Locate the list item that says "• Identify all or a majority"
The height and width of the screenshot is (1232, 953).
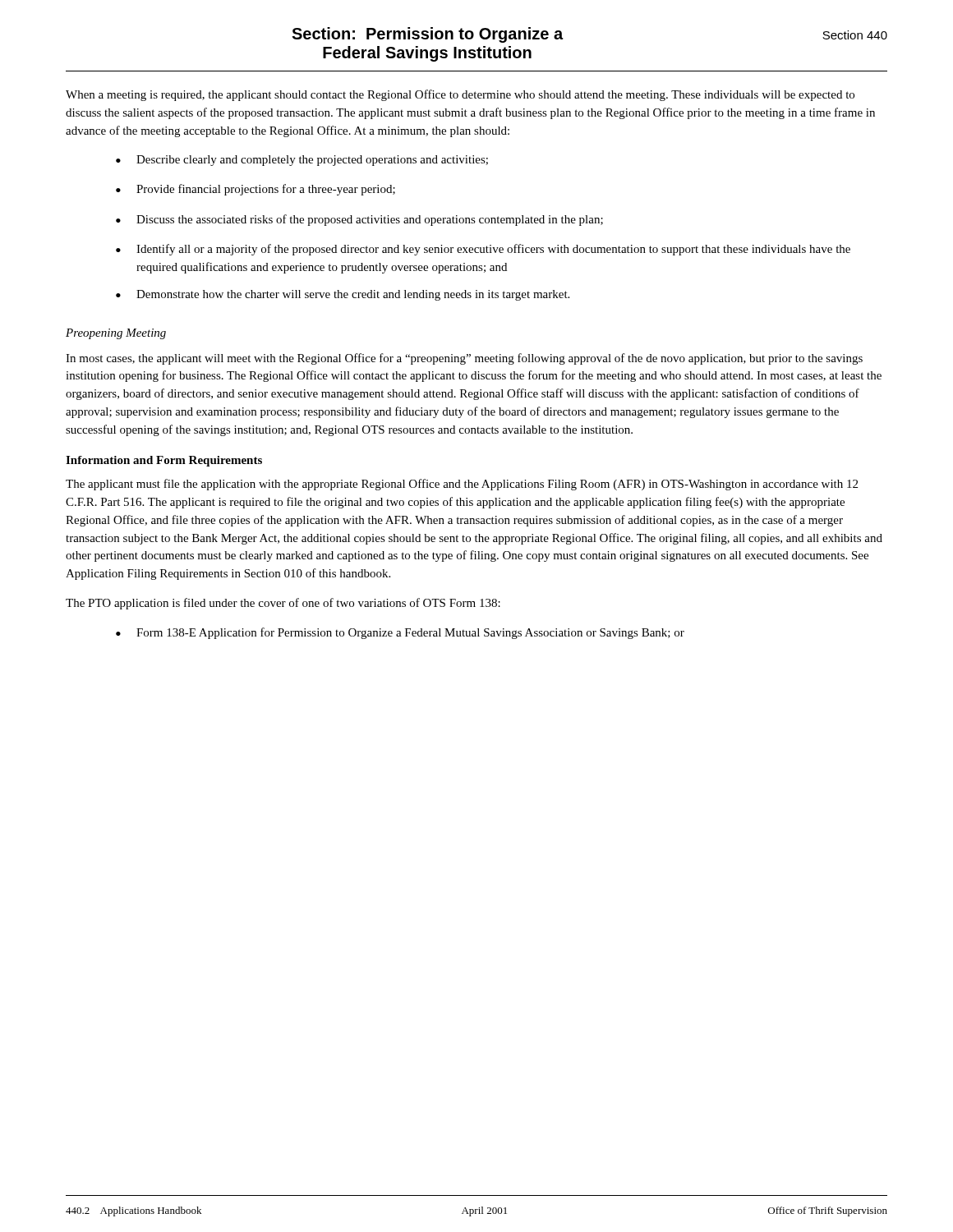[x=501, y=258]
